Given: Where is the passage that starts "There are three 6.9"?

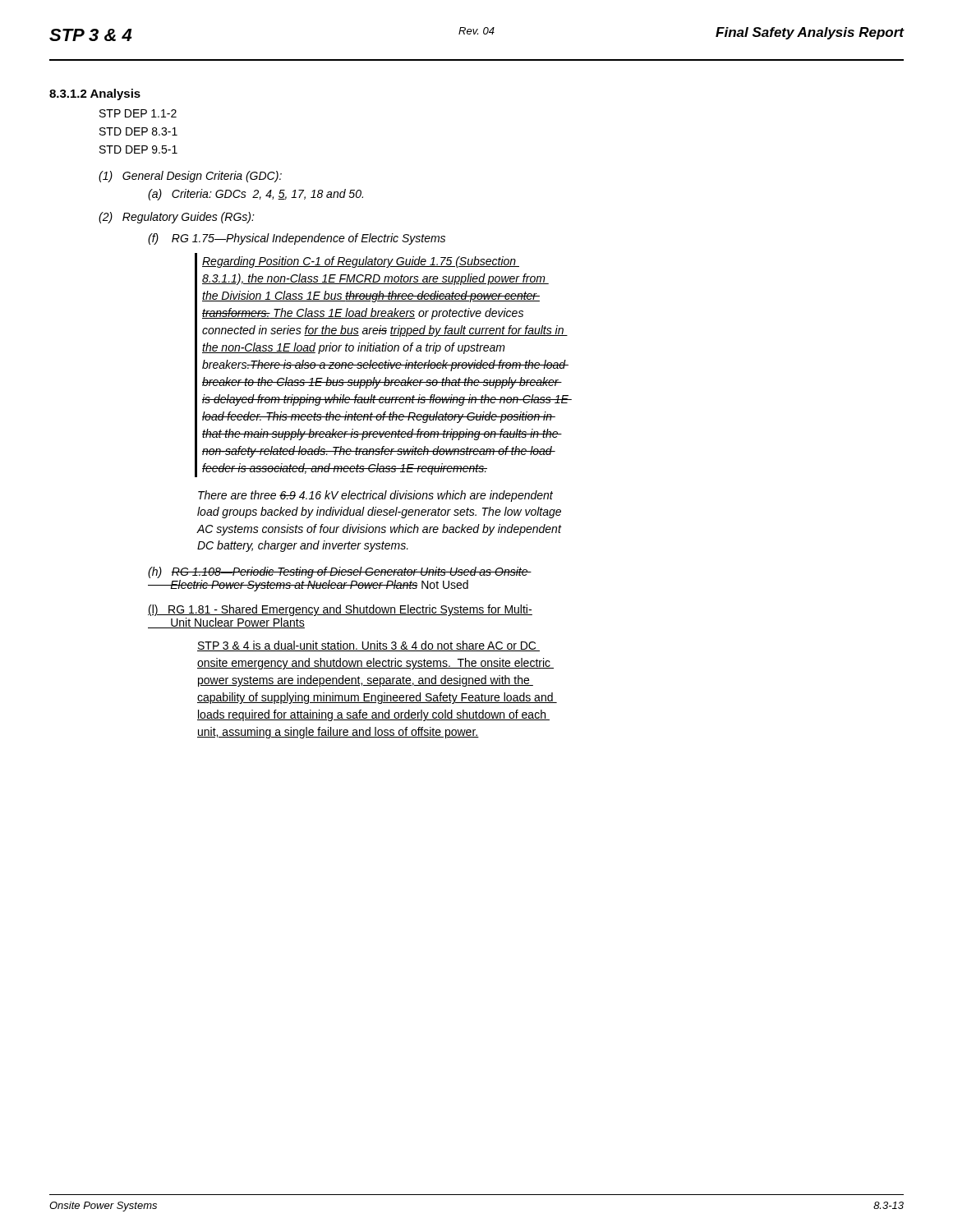Looking at the screenshot, I should click(379, 520).
